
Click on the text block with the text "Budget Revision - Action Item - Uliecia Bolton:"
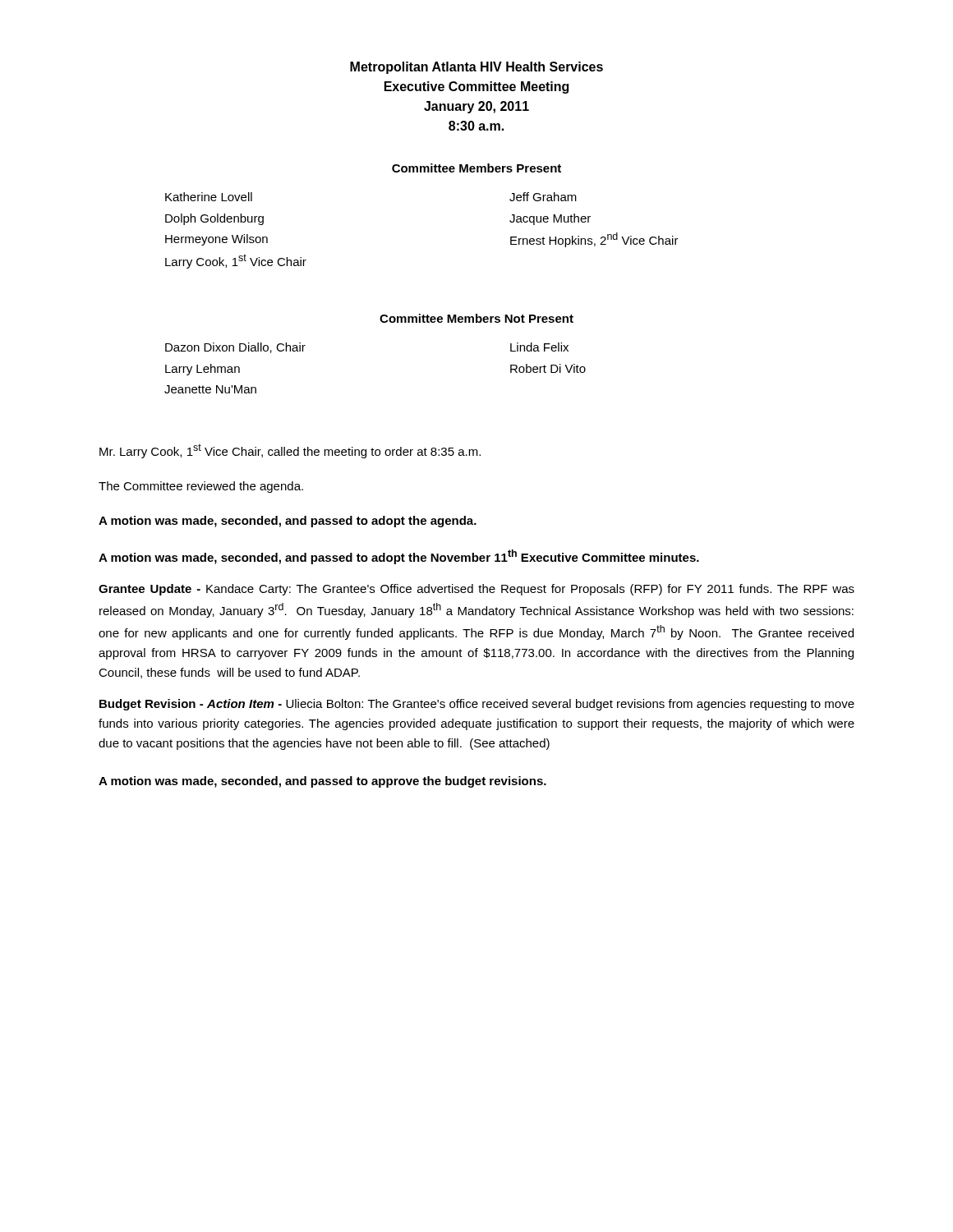(476, 723)
